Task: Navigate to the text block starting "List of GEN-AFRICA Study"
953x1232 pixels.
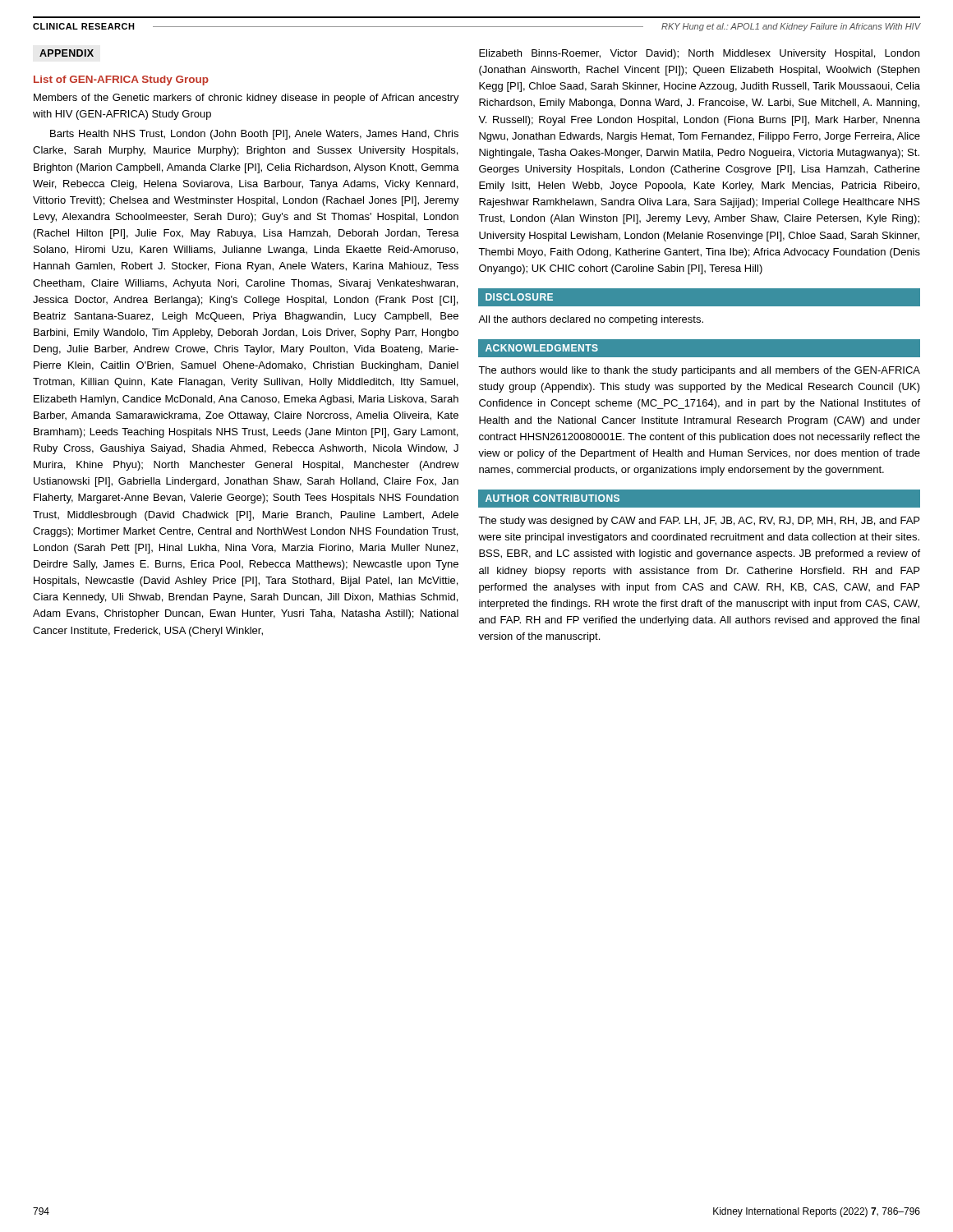Action: [121, 79]
